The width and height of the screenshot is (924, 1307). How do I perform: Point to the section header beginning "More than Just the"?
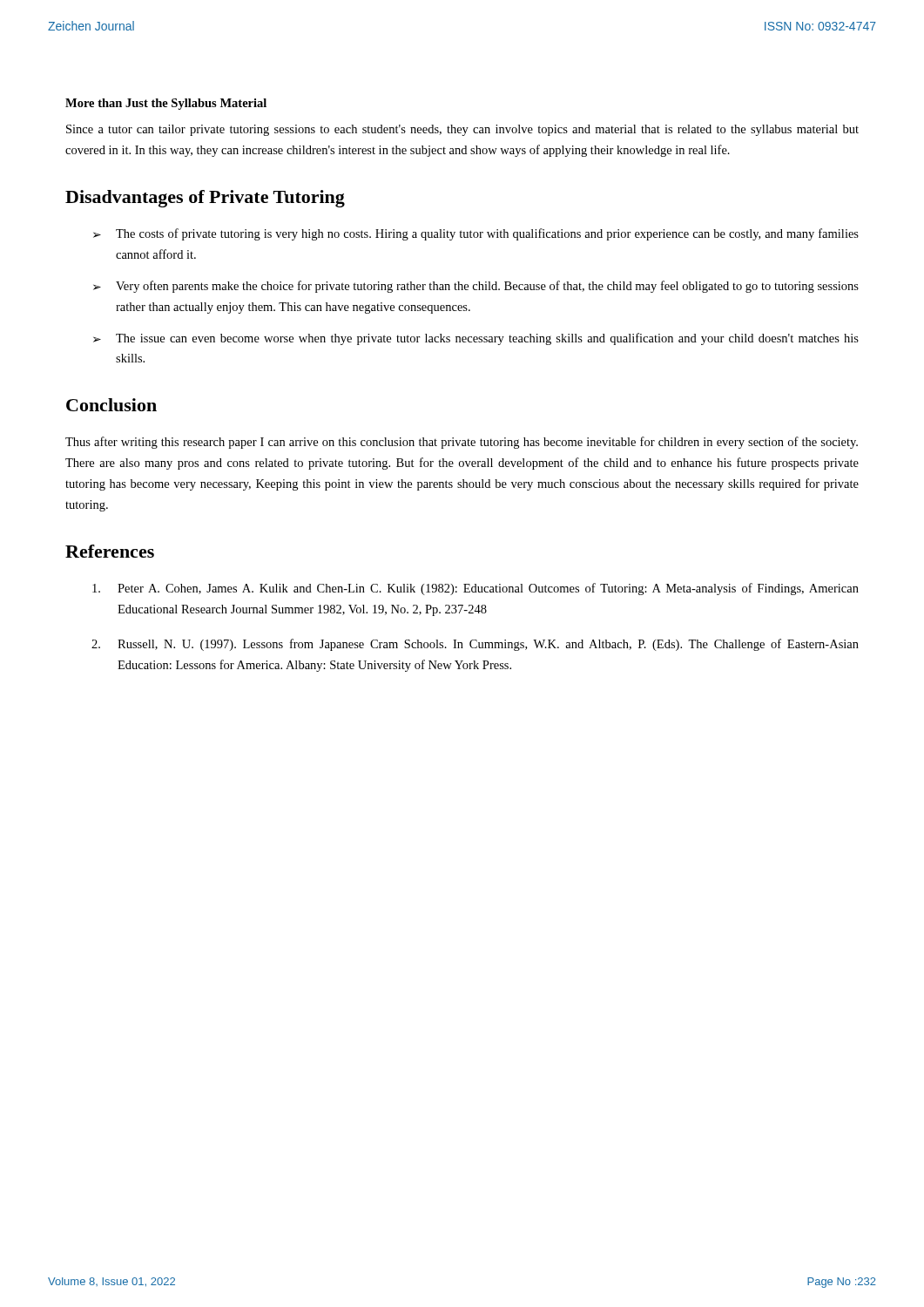click(x=166, y=103)
